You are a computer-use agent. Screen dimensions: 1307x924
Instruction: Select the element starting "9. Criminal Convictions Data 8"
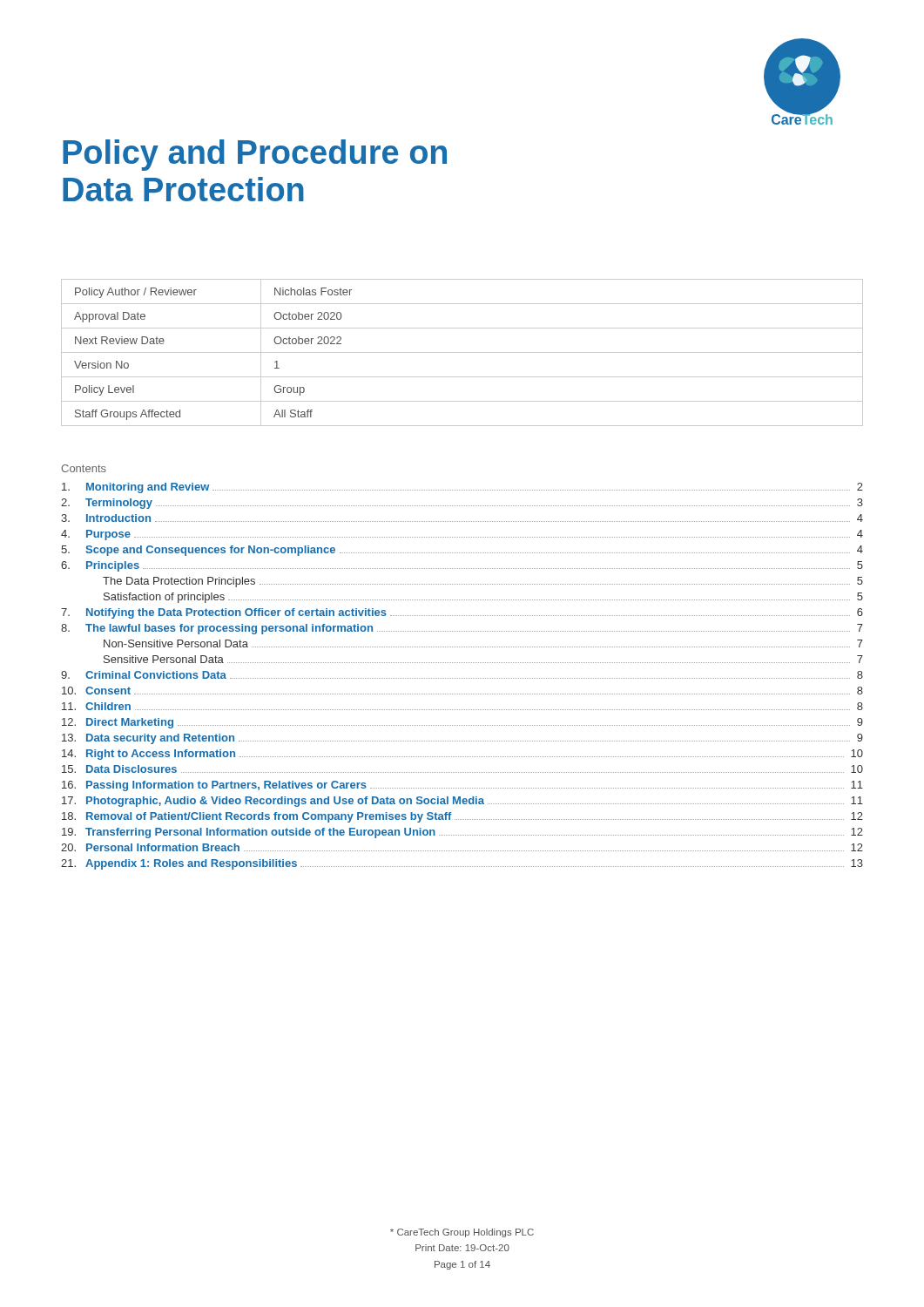pyautogui.click(x=462, y=674)
